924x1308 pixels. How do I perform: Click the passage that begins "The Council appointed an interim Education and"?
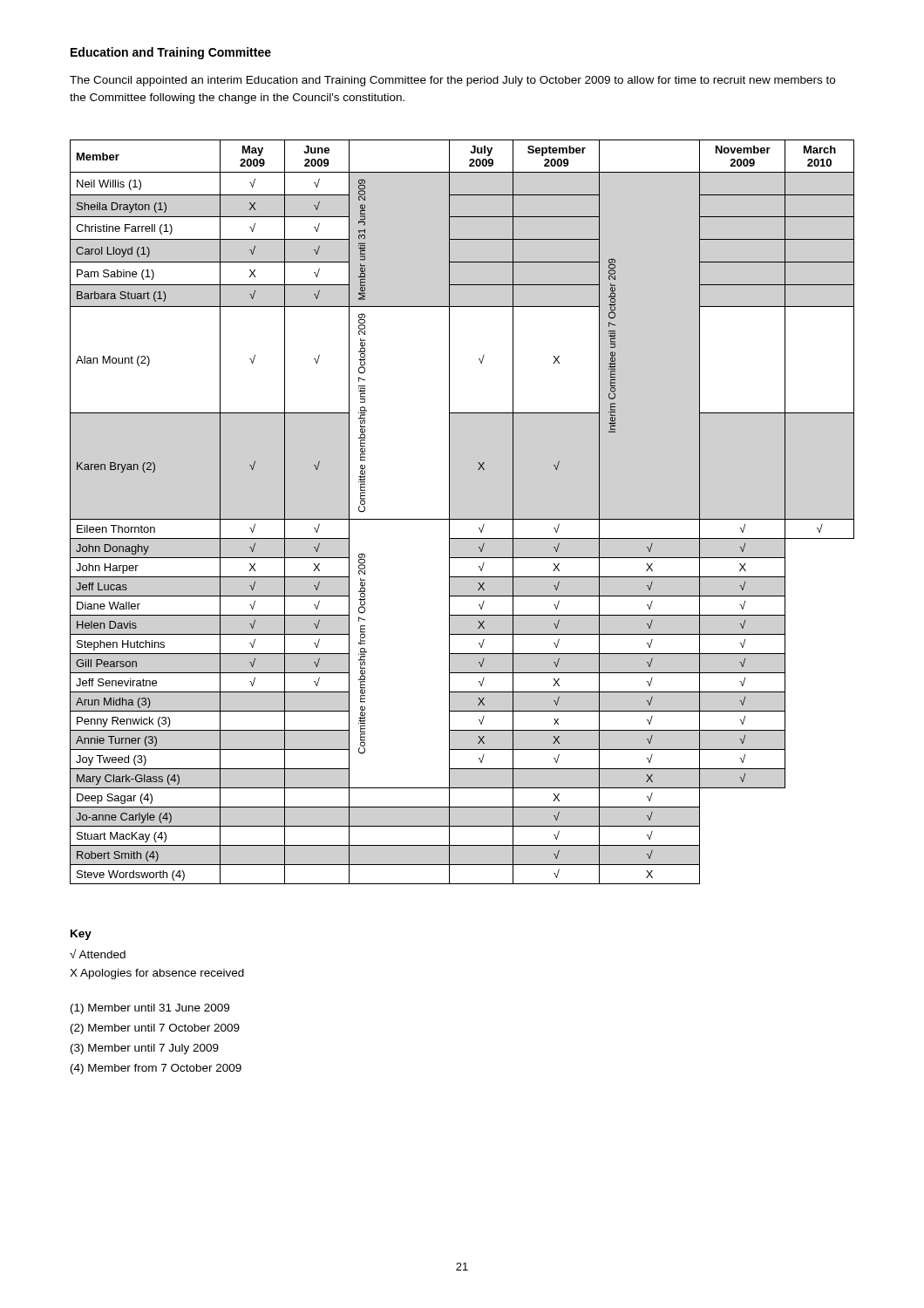click(453, 88)
